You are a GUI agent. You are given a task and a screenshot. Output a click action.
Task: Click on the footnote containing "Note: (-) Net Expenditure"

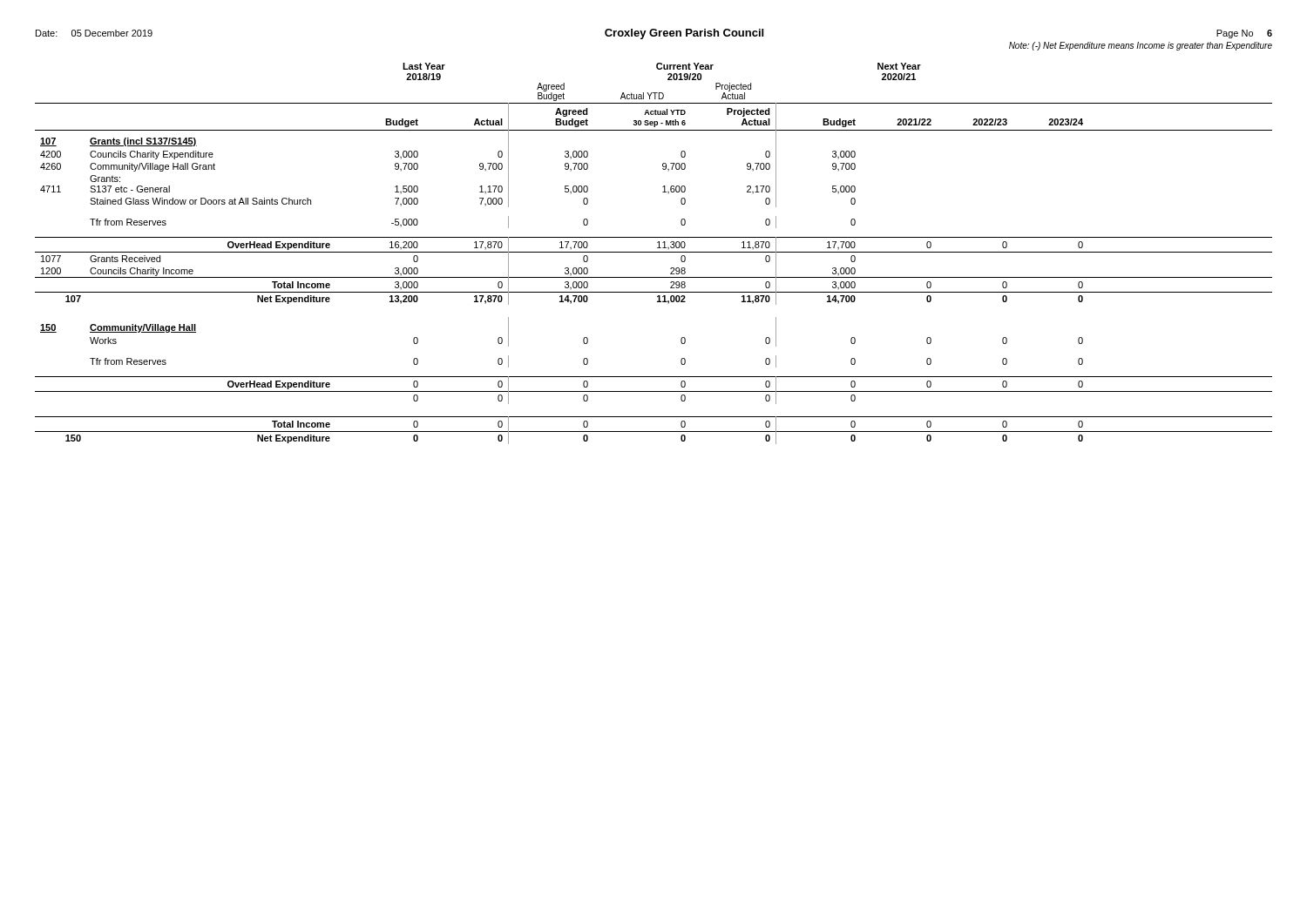coord(1140,46)
